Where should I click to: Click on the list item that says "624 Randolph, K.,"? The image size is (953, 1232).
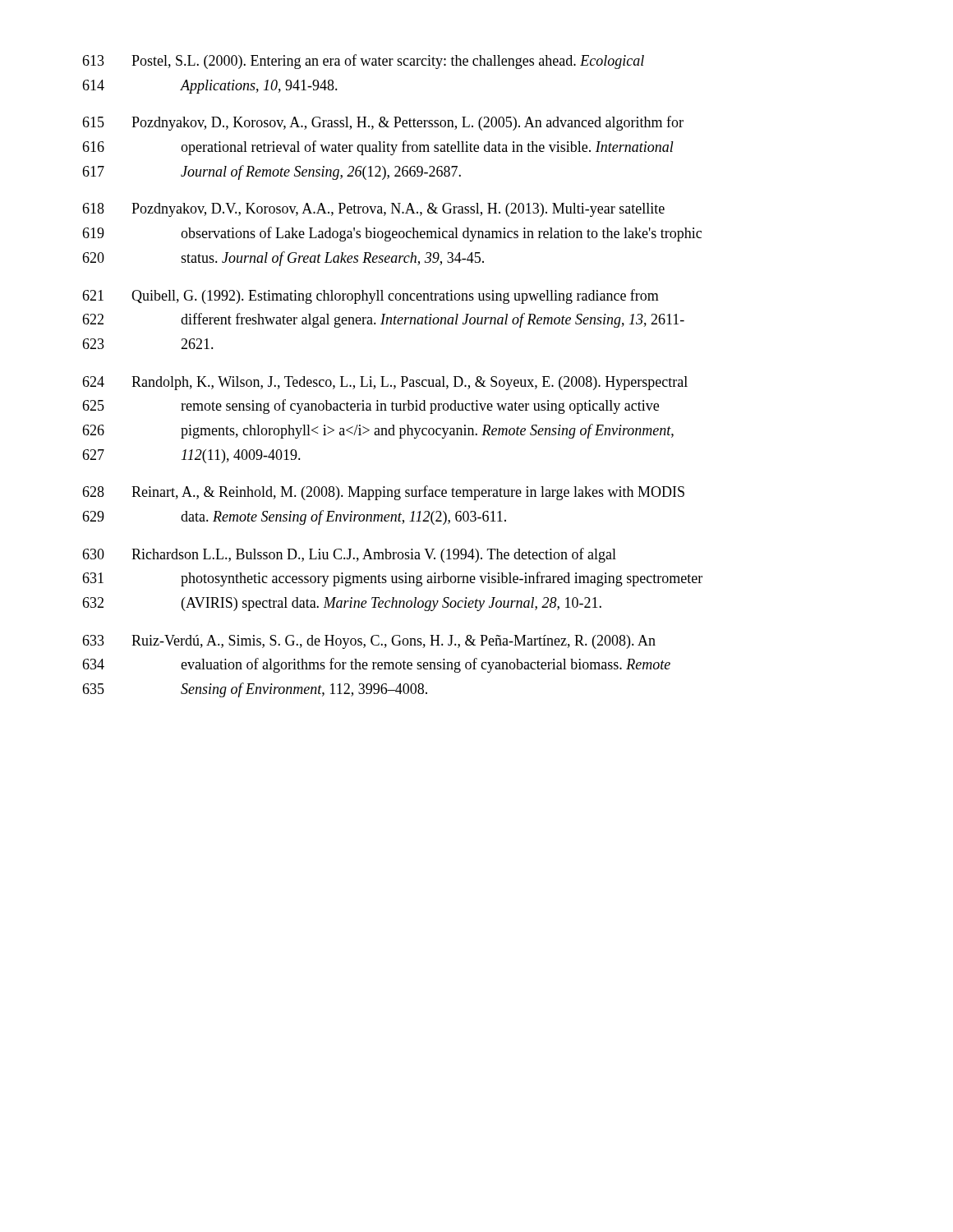click(x=485, y=419)
